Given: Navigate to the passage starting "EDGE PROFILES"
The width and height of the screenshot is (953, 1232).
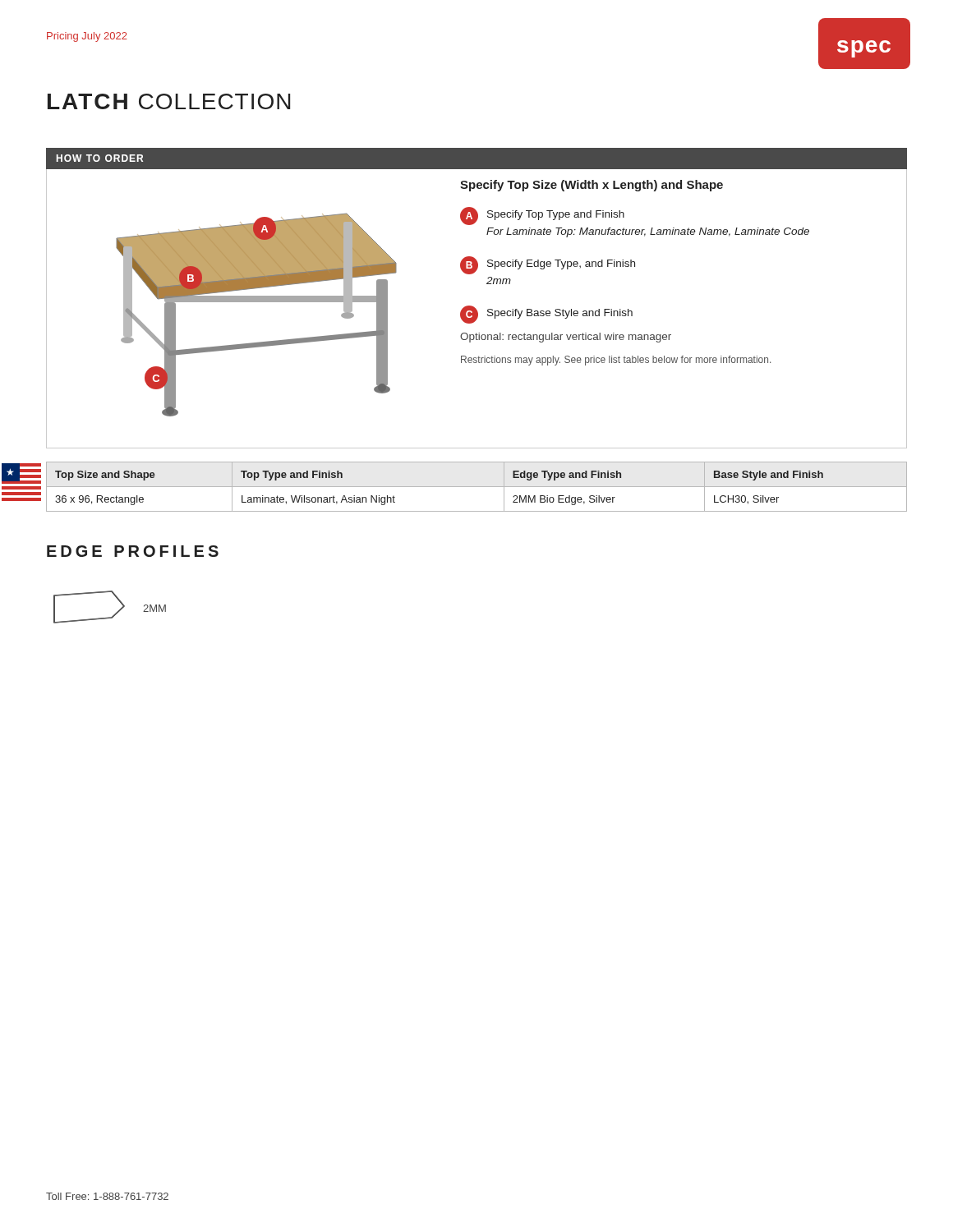Looking at the screenshot, I should pyautogui.click(x=134, y=551).
